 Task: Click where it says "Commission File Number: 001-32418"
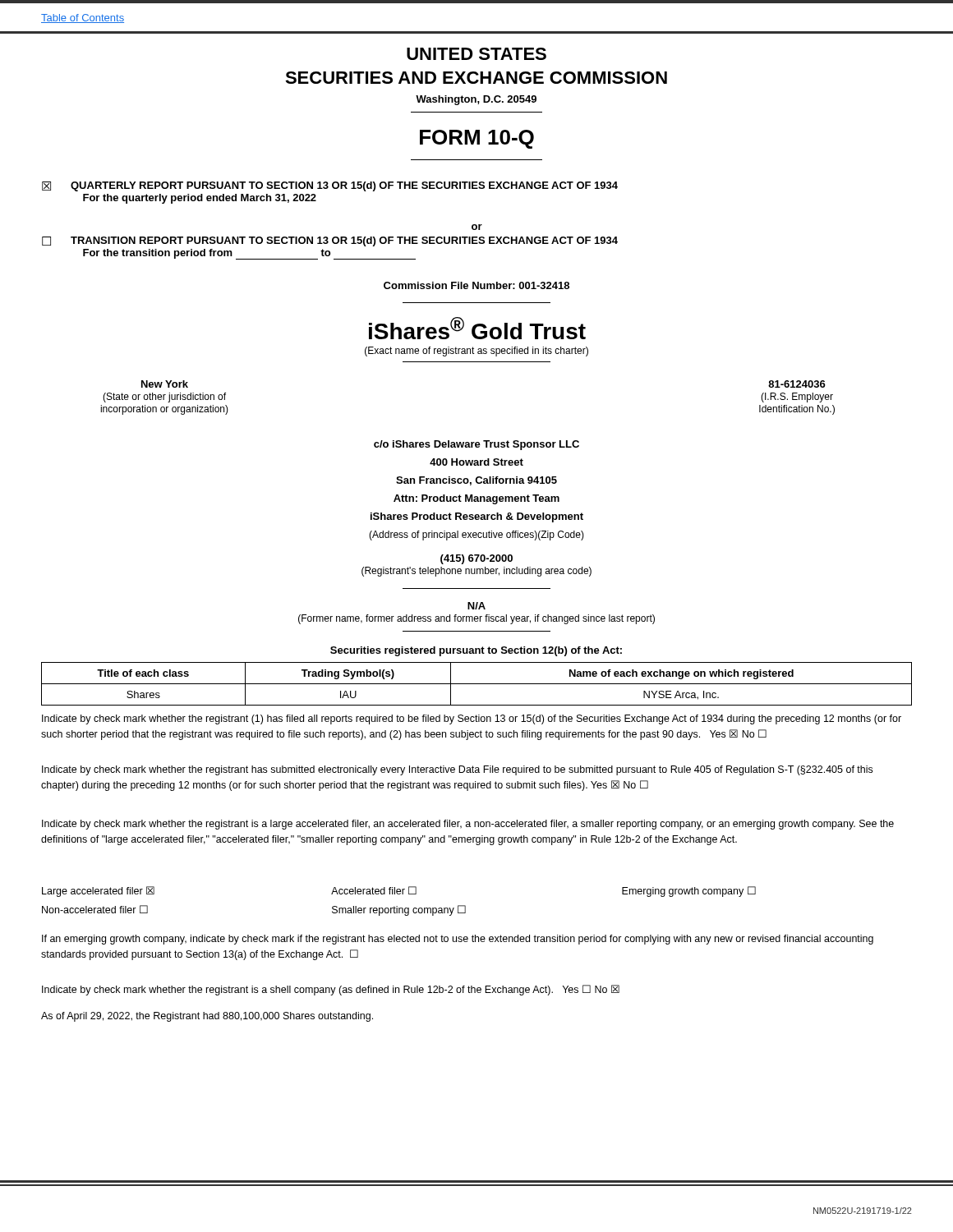click(x=476, y=285)
